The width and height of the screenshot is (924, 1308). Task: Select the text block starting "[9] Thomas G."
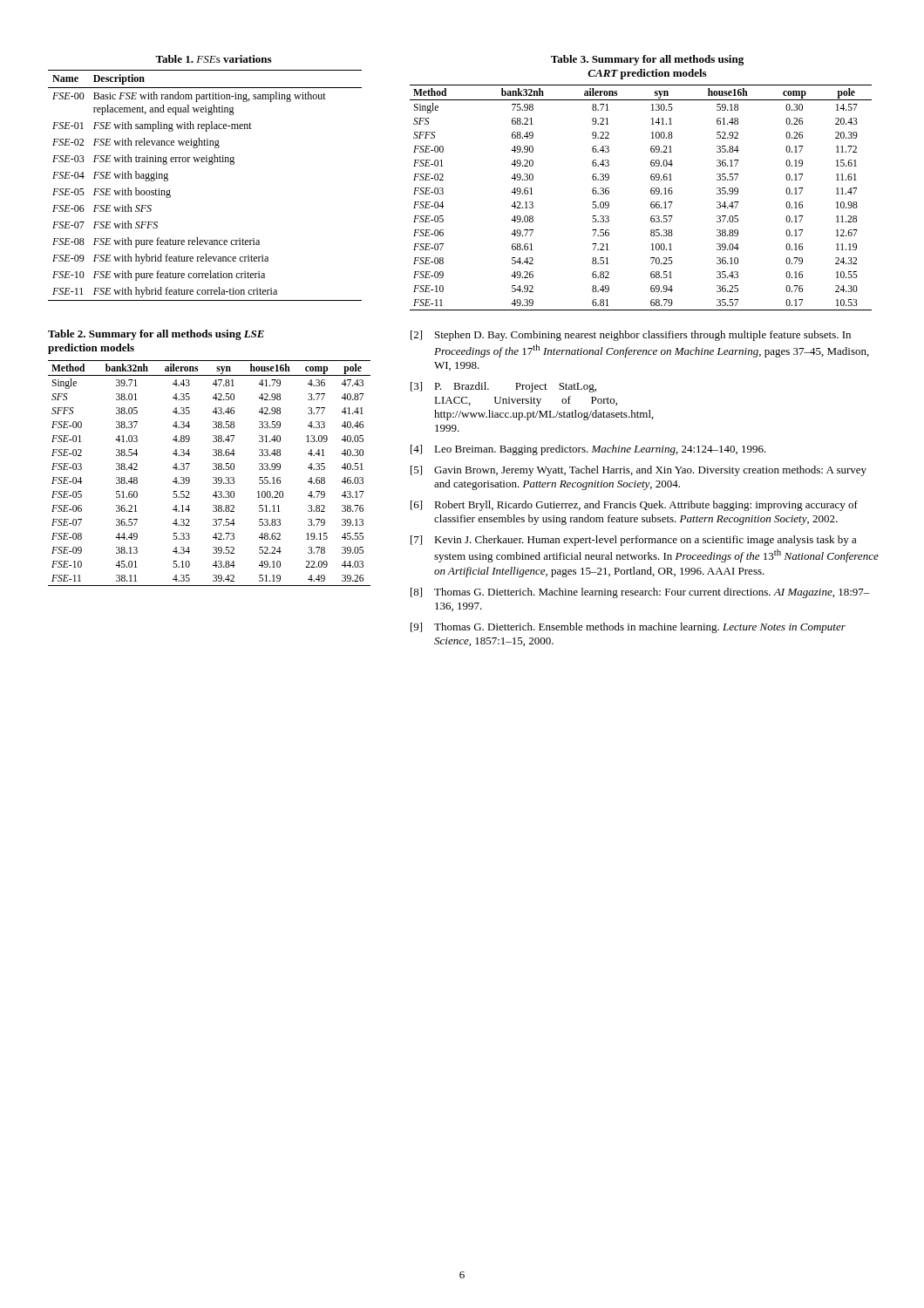pos(647,634)
